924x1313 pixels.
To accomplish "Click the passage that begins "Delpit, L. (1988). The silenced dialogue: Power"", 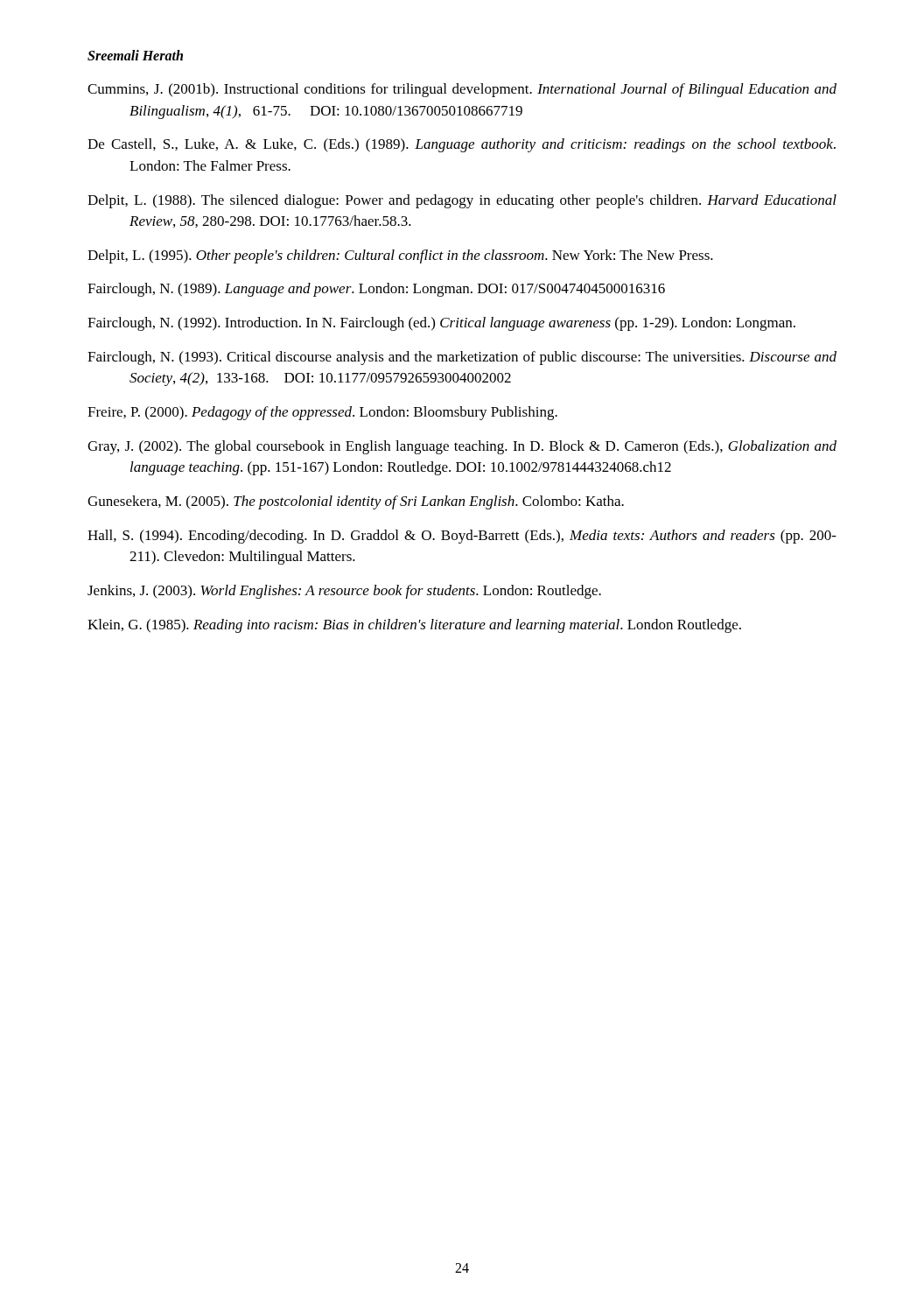I will [x=462, y=211].
